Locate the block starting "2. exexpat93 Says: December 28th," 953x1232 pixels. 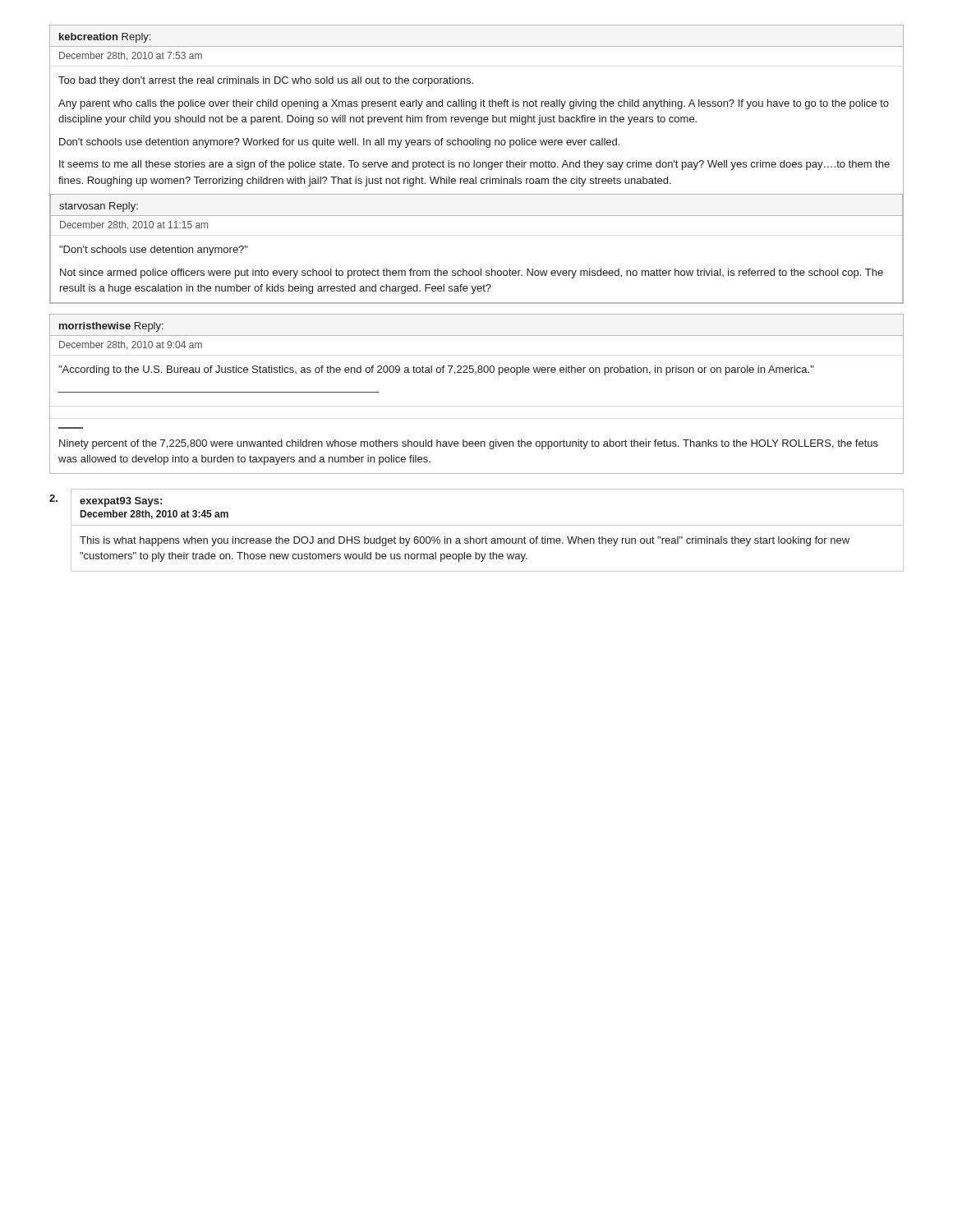(x=476, y=530)
